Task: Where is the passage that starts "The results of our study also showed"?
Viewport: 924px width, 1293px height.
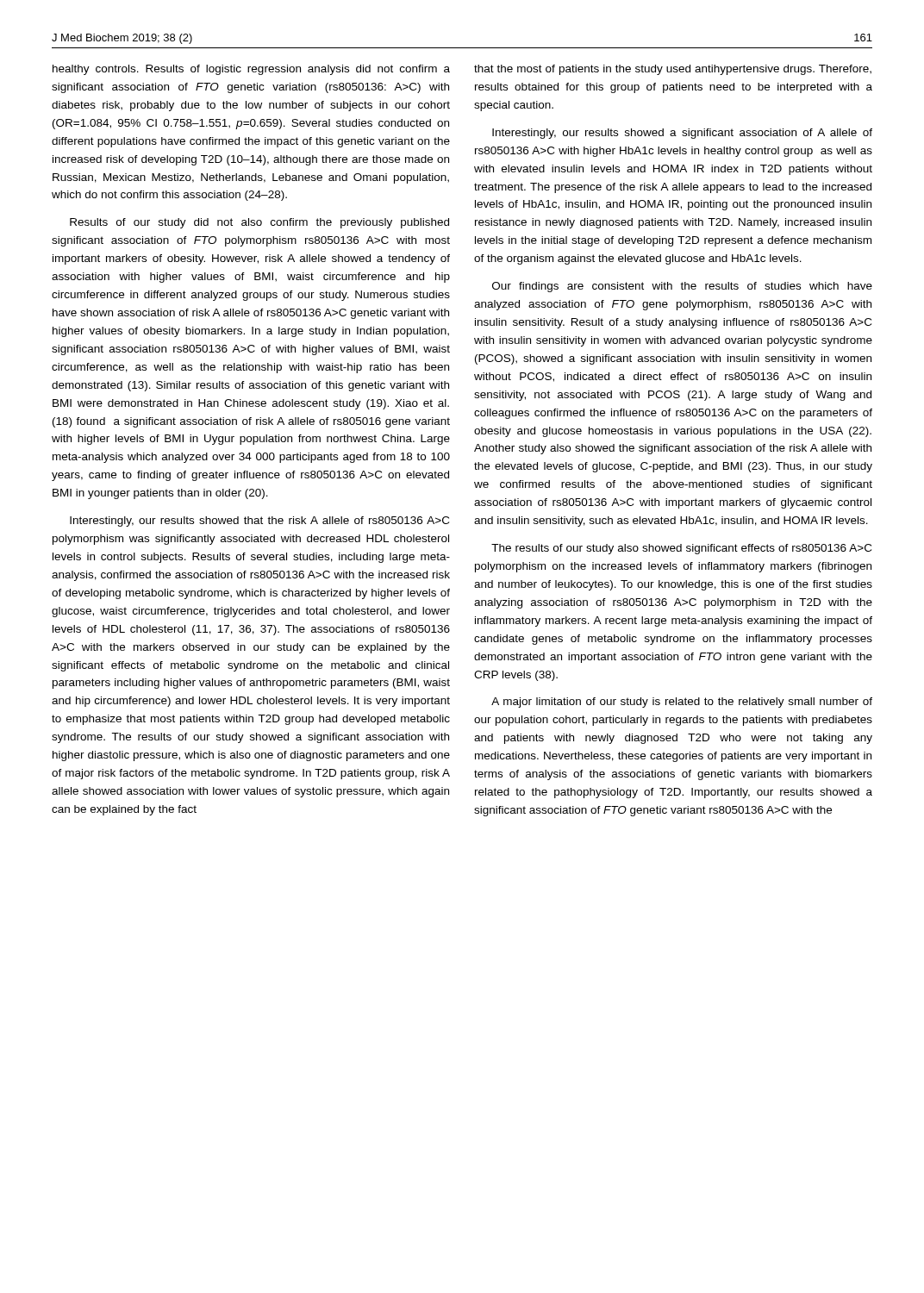Action: click(673, 612)
